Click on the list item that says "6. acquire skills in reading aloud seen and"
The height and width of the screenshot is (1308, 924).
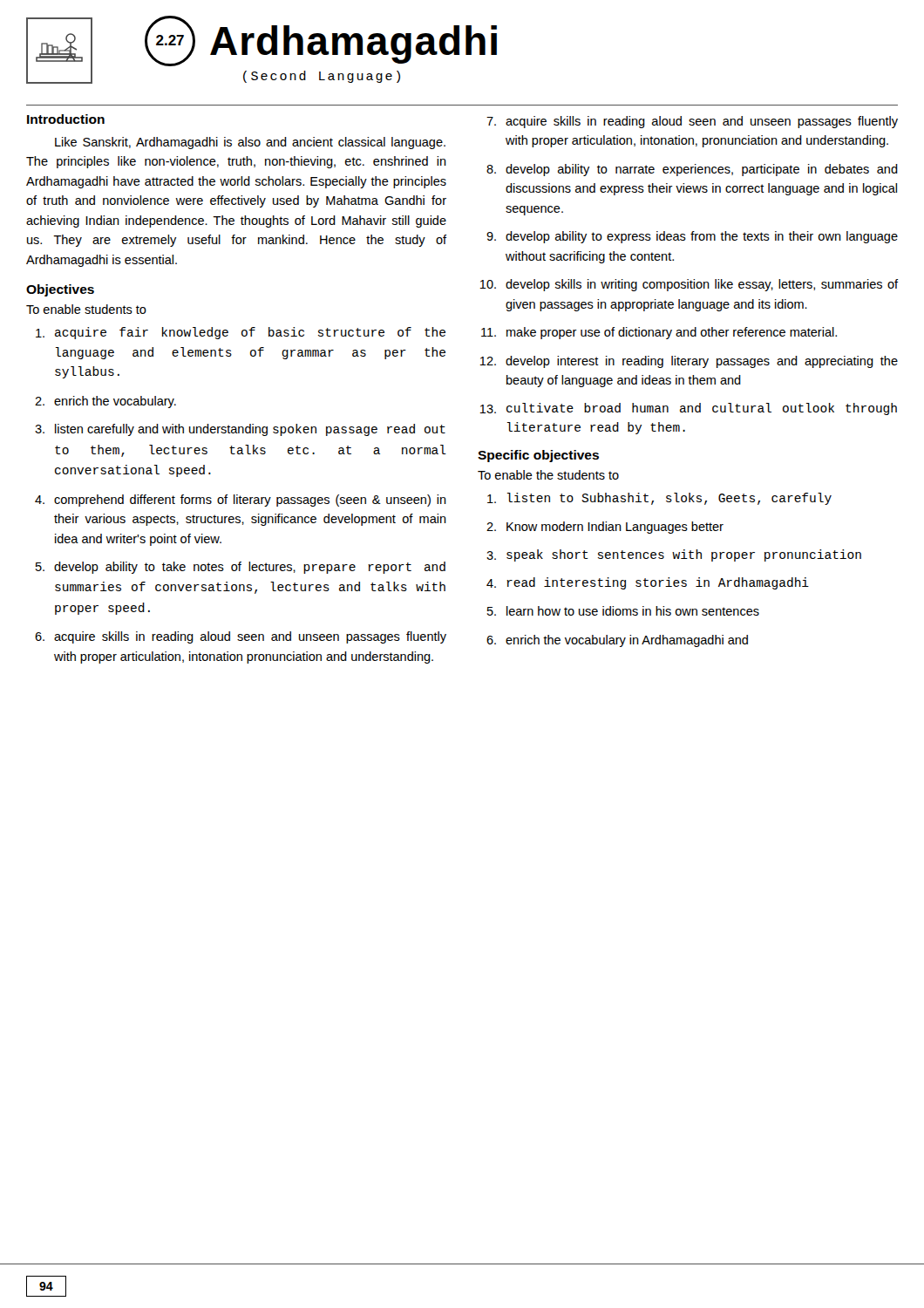(x=236, y=647)
